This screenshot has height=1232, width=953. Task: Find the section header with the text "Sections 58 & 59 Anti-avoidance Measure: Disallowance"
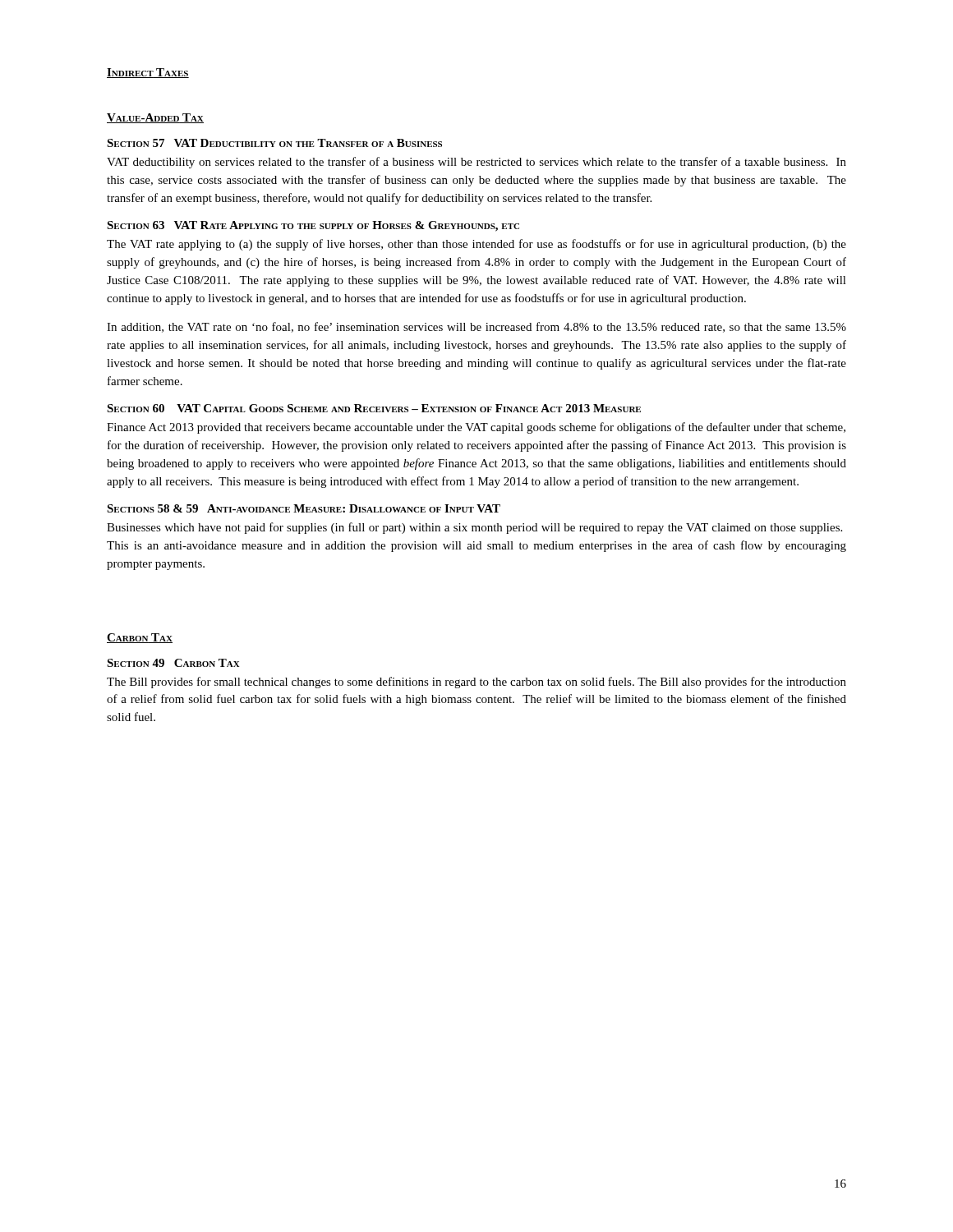(304, 509)
